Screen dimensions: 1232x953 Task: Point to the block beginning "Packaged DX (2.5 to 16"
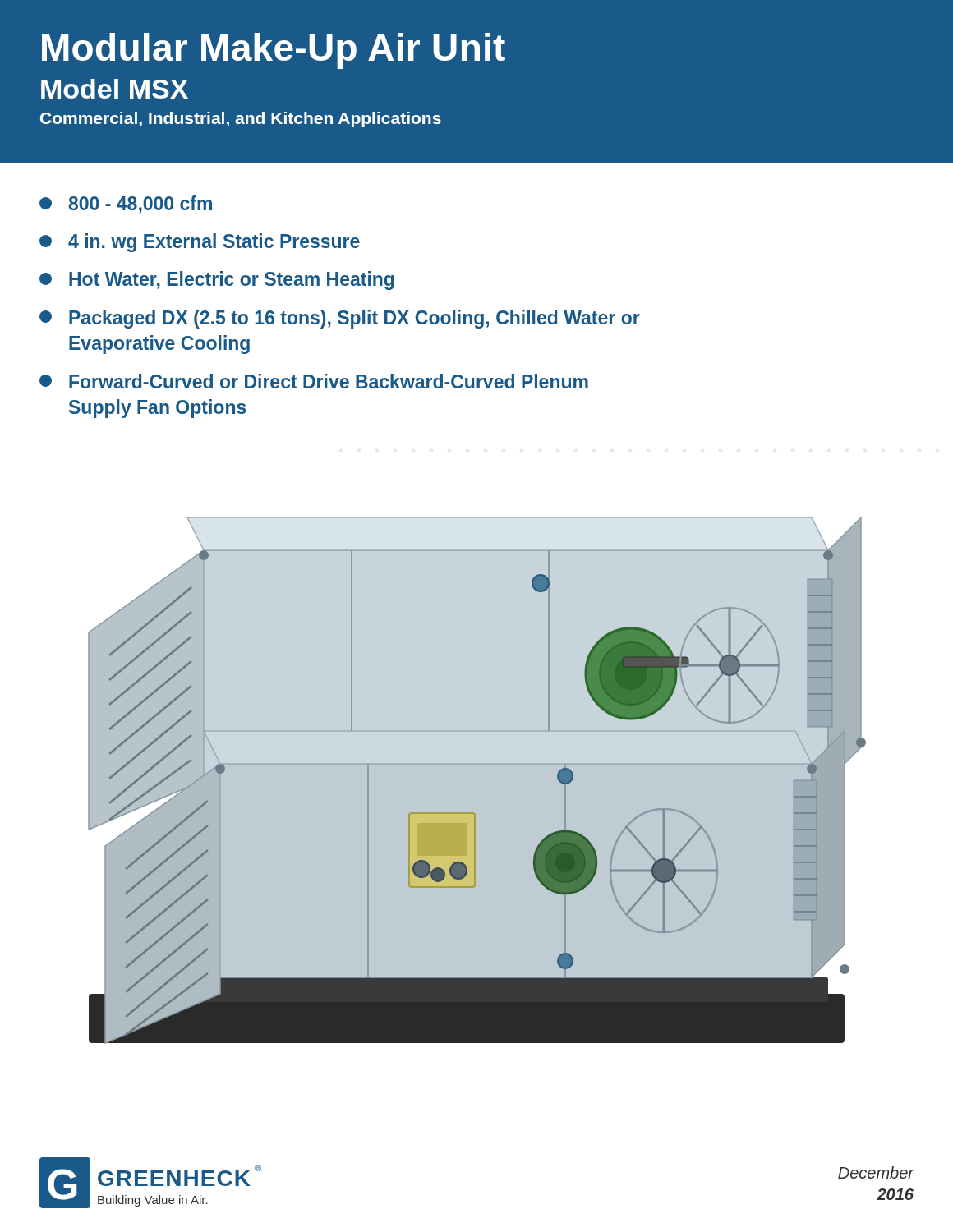coord(340,331)
